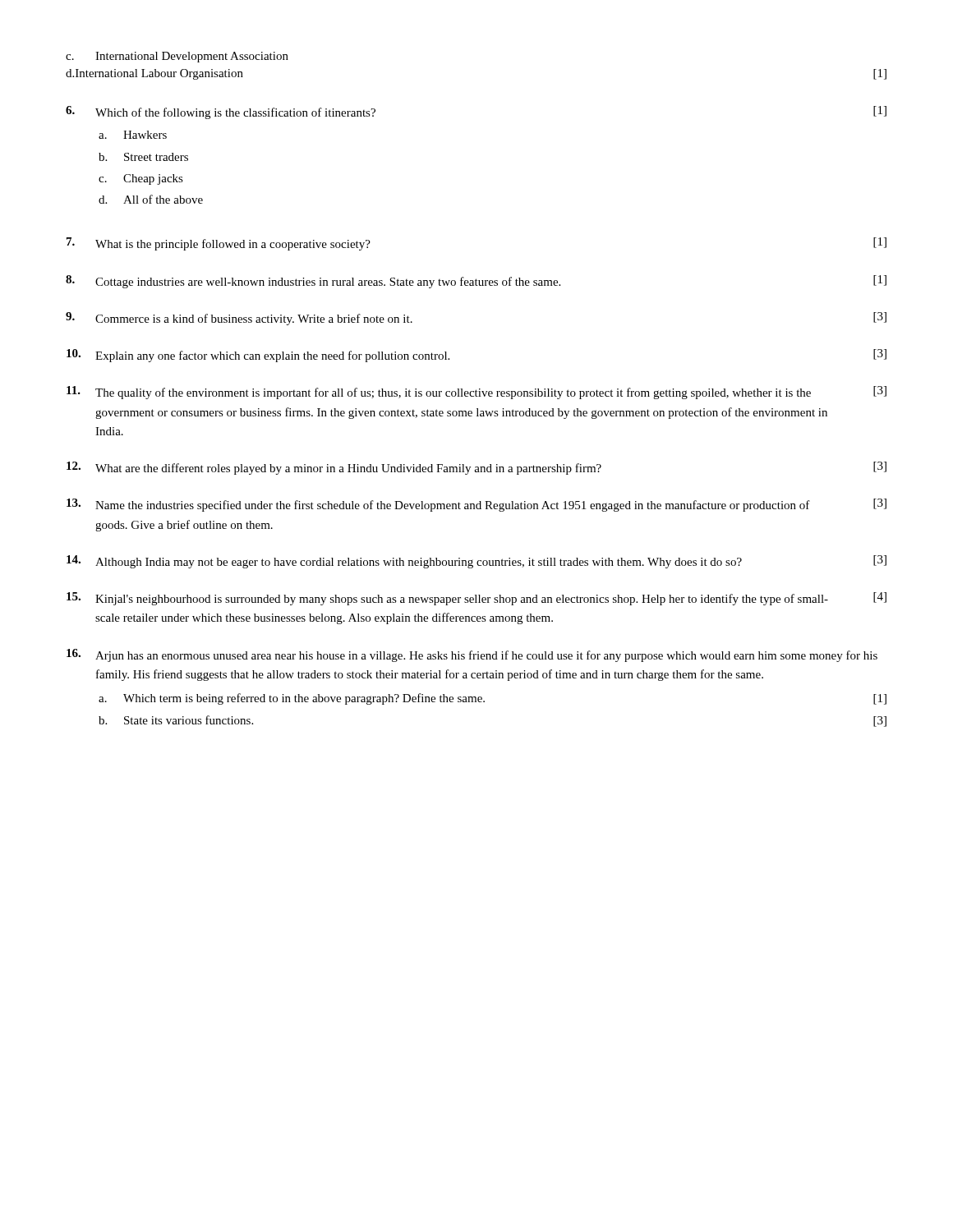The height and width of the screenshot is (1232, 953).
Task: Find the text block starting "d. International Labour Organisation [1]"
Action: point(151,74)
